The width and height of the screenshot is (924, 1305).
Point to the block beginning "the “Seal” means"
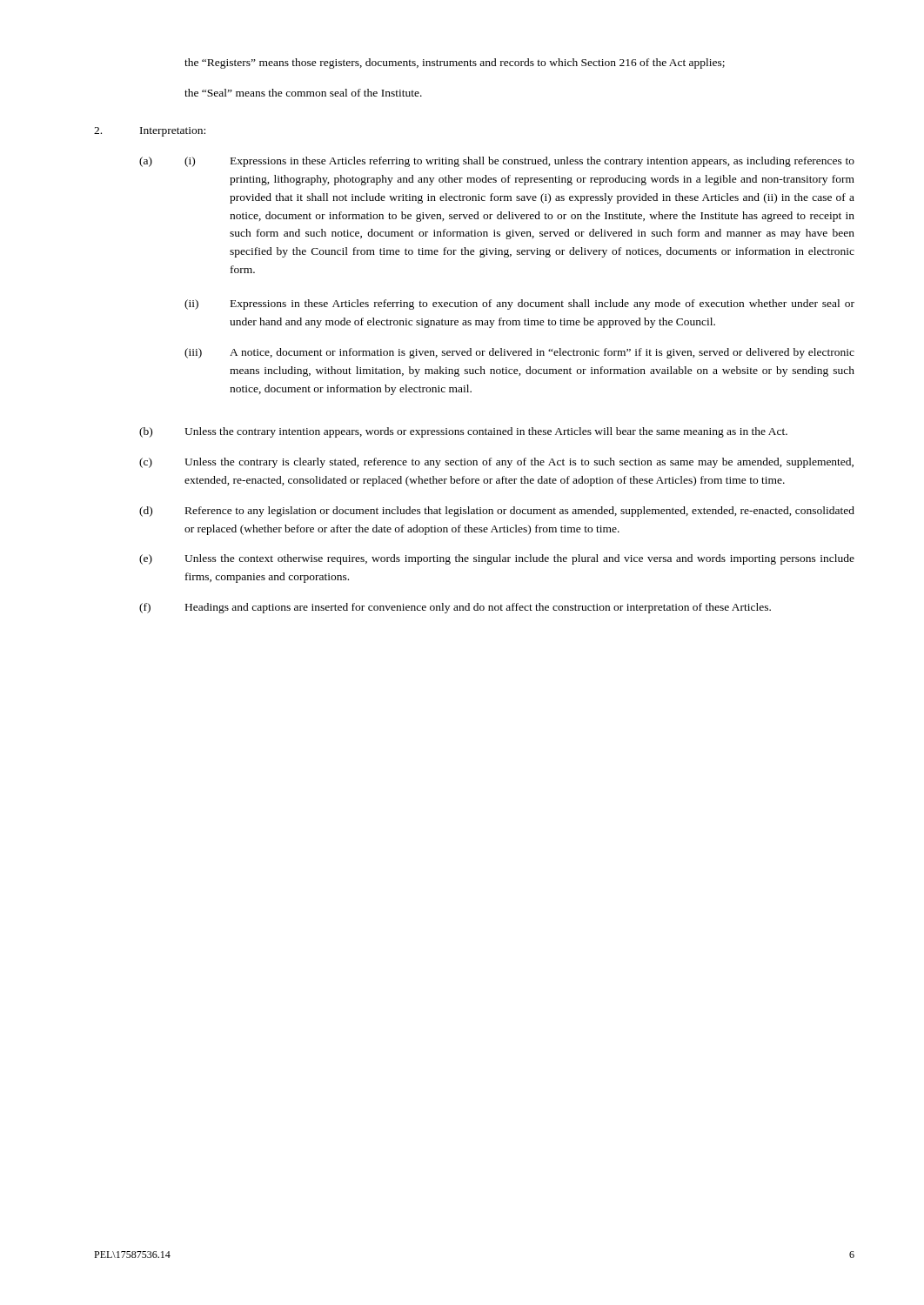pos(303,93)
